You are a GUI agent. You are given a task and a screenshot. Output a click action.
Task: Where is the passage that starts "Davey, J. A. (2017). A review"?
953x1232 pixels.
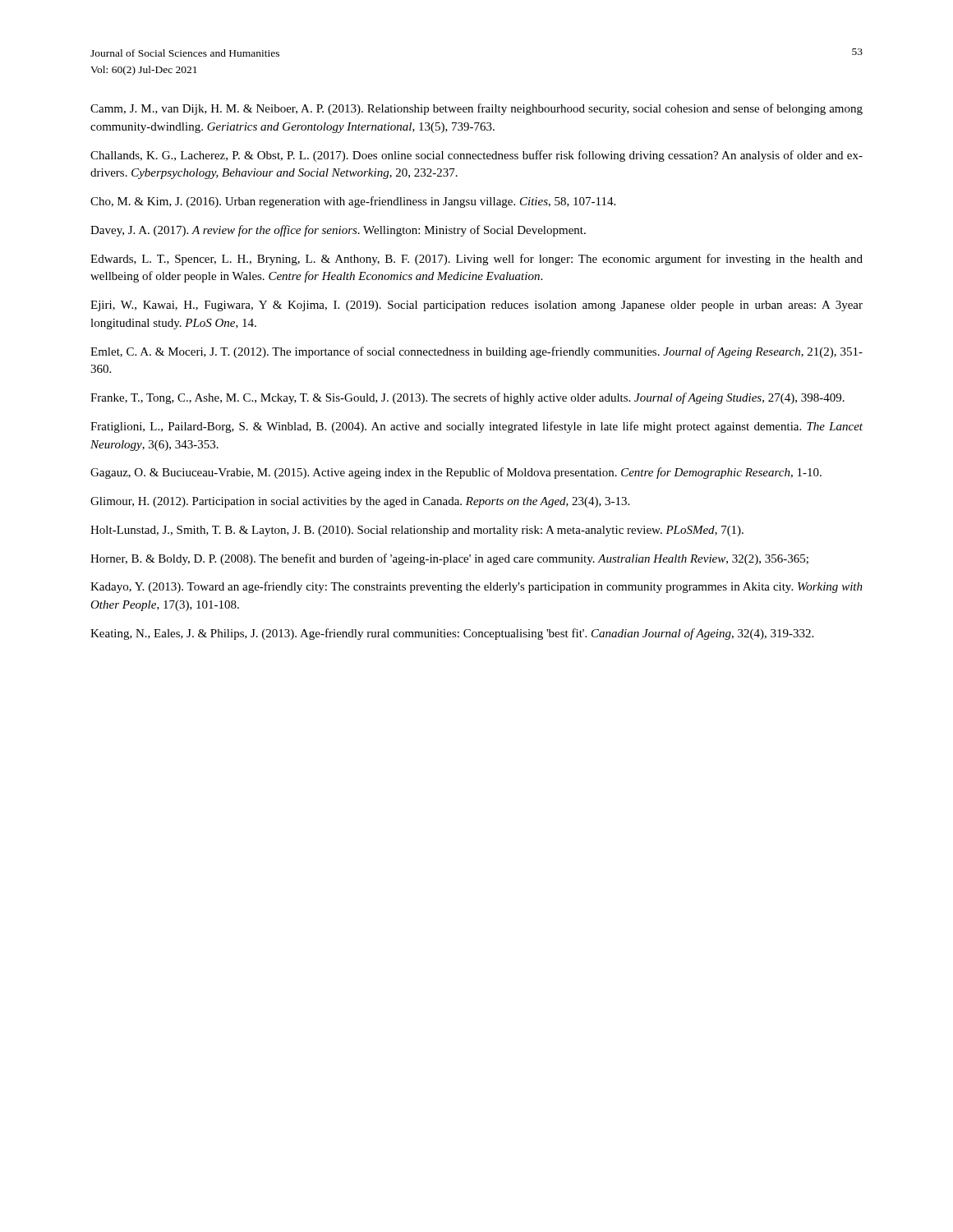[x=338, y=230]
